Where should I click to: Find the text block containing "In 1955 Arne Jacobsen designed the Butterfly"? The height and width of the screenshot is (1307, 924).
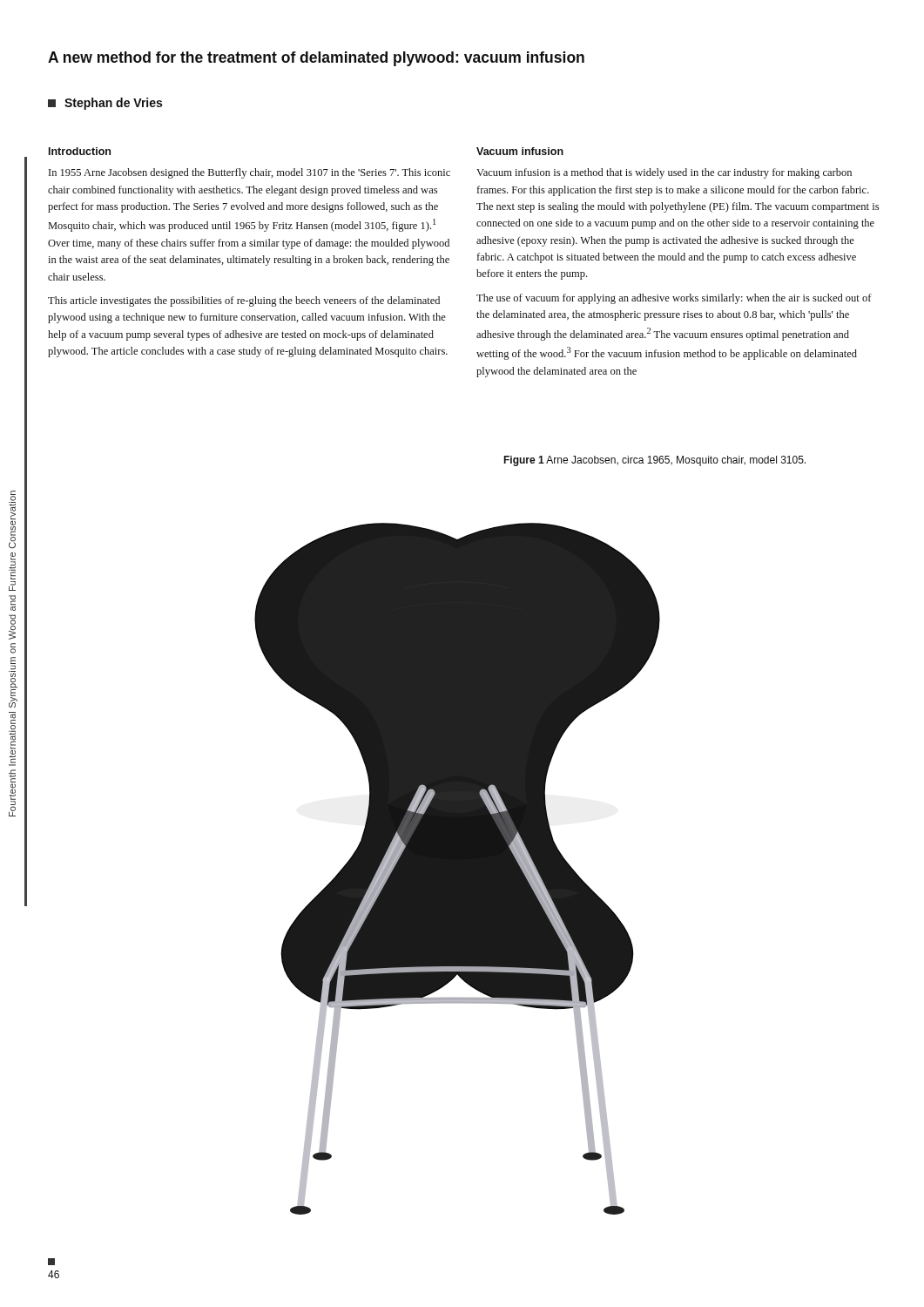click(x=250, y=263)
